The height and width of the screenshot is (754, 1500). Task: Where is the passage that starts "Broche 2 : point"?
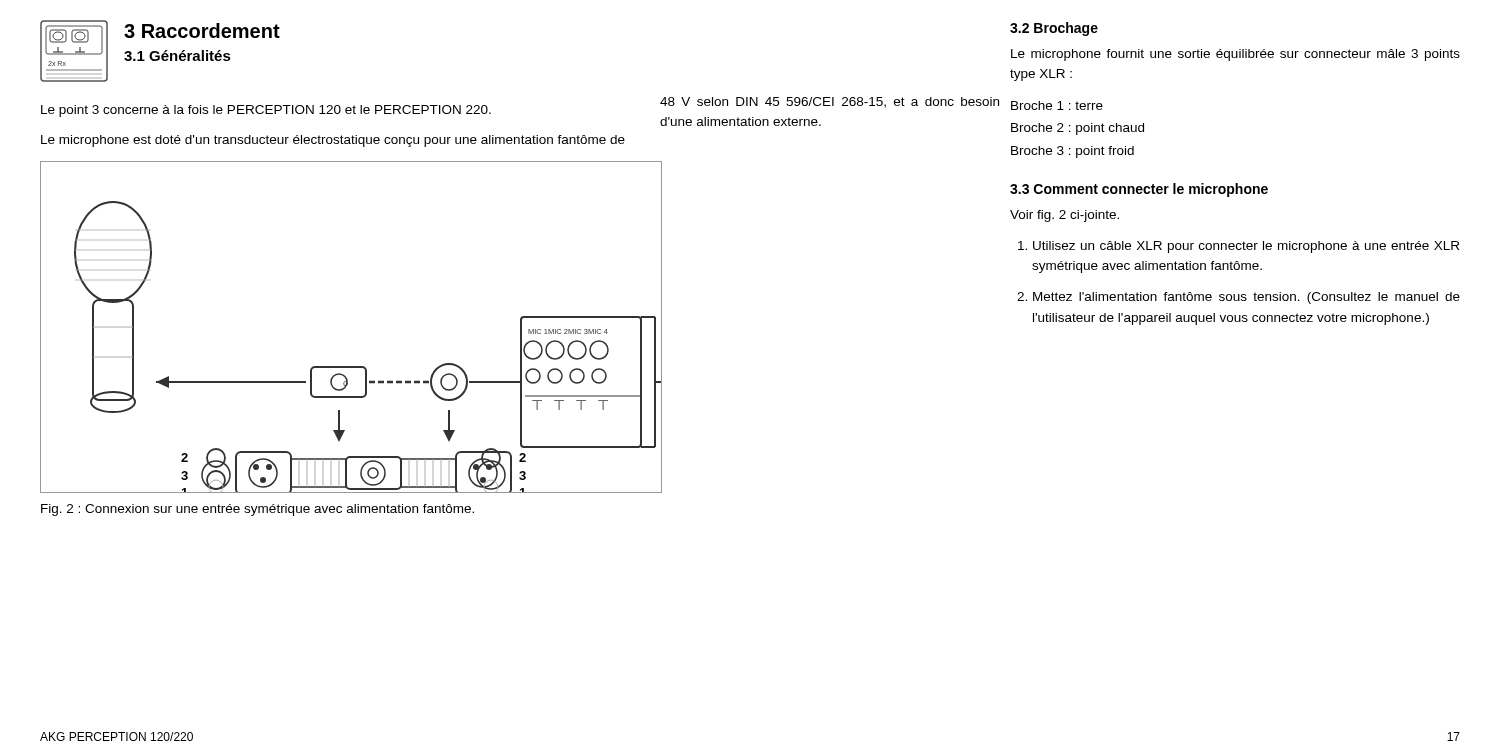click(x=1078, y=128)
